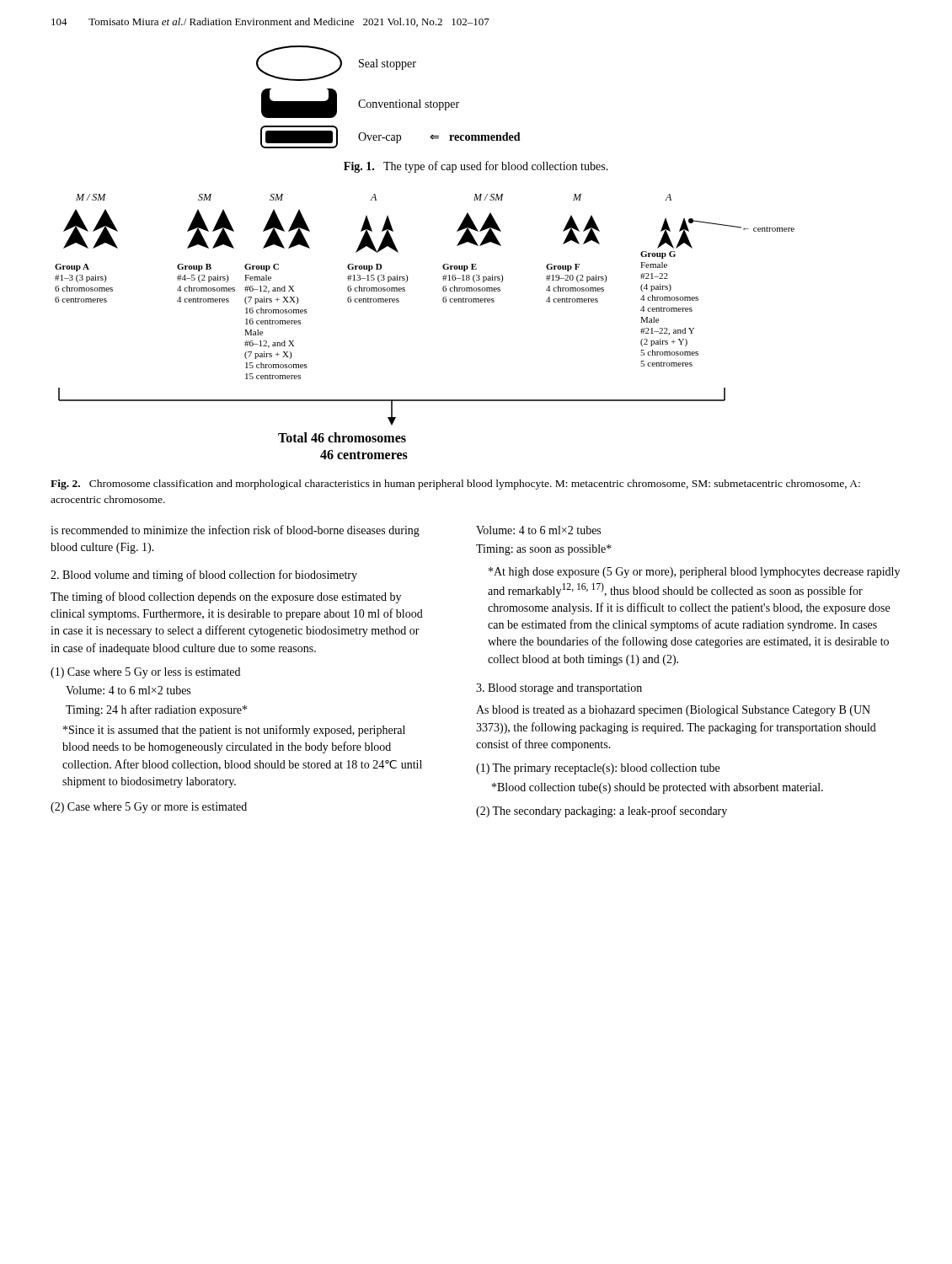Click on the passage starting "is recommended to"
952x1264 pixels.
click(x=235, y=539)
